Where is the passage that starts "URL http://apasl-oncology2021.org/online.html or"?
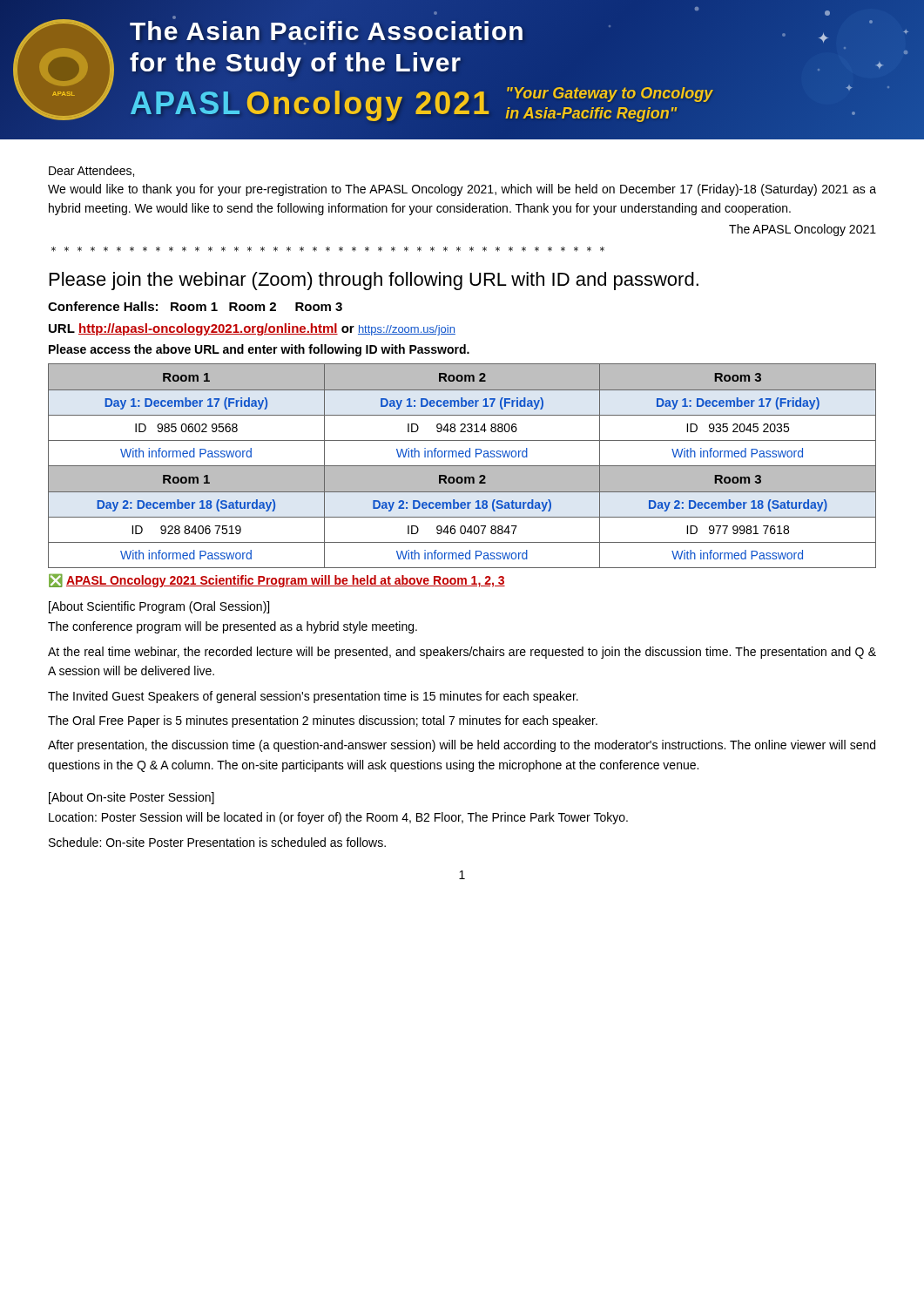924x1307 pixels. [252, 328]
